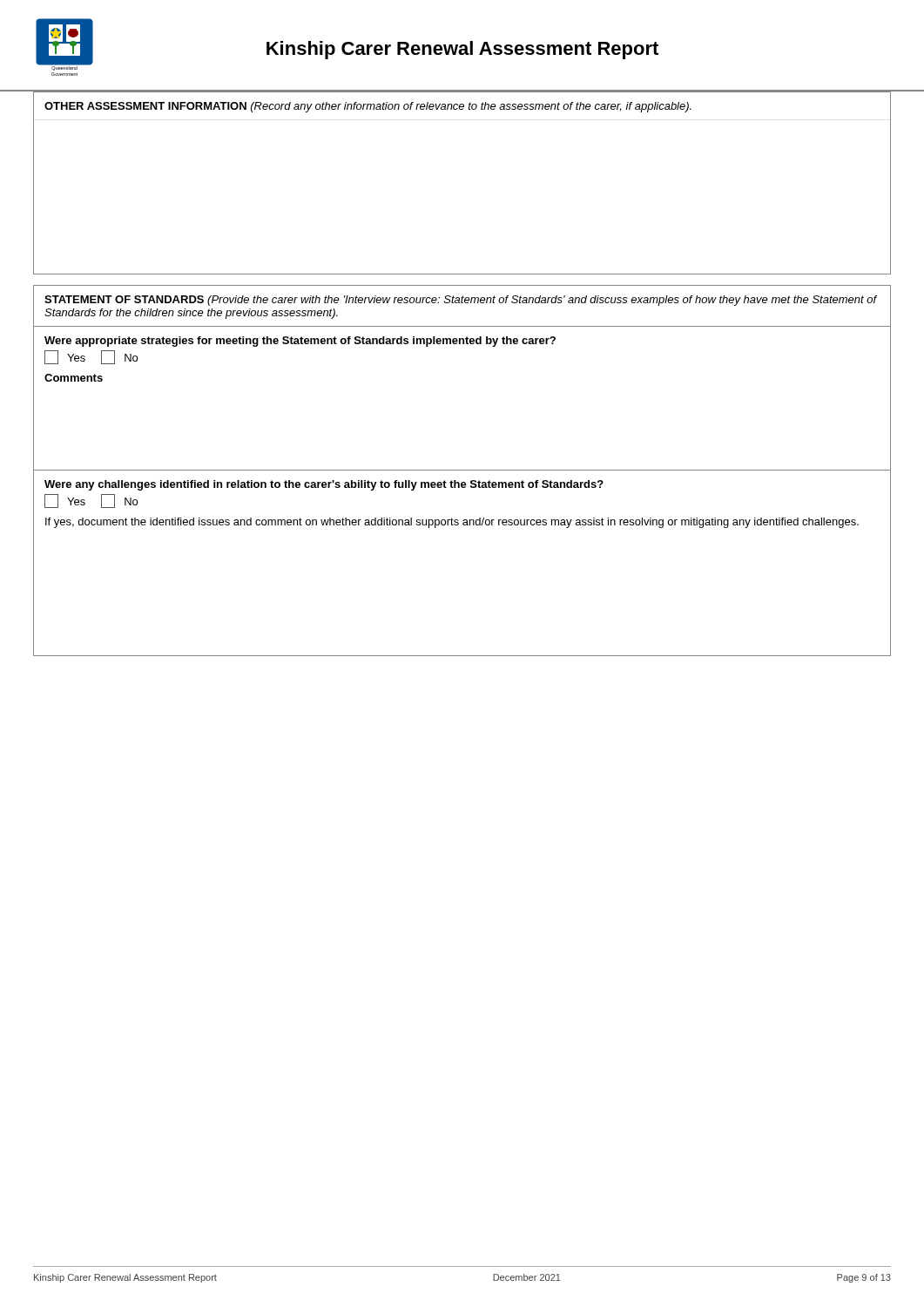This screenshot has width=924, height=1307.
Task: Click on the text starting "Were appropriate strategies for meeting the Statement of"
Action: tap(300, 340)
